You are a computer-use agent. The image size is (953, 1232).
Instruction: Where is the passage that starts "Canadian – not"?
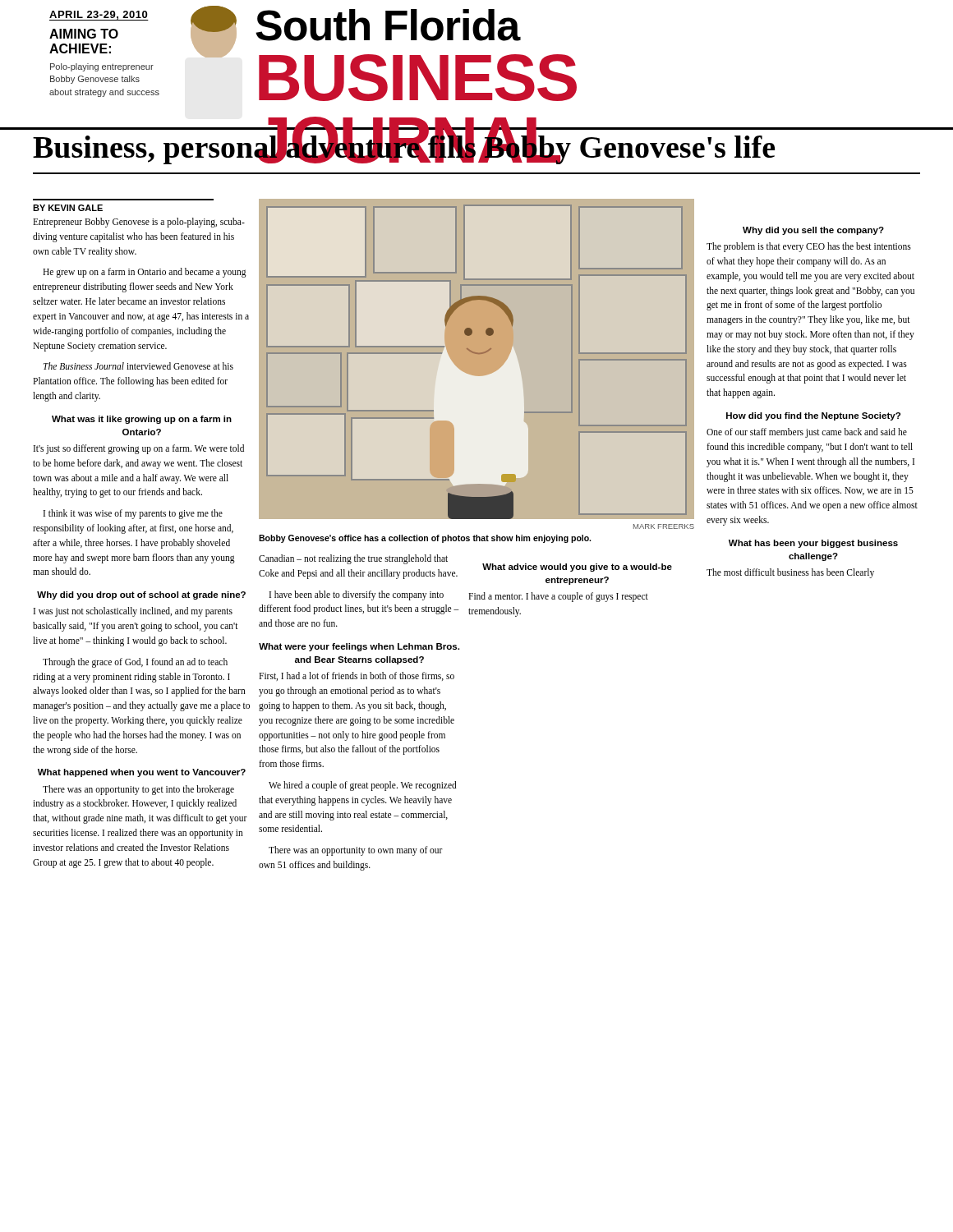tap(359, 712)
